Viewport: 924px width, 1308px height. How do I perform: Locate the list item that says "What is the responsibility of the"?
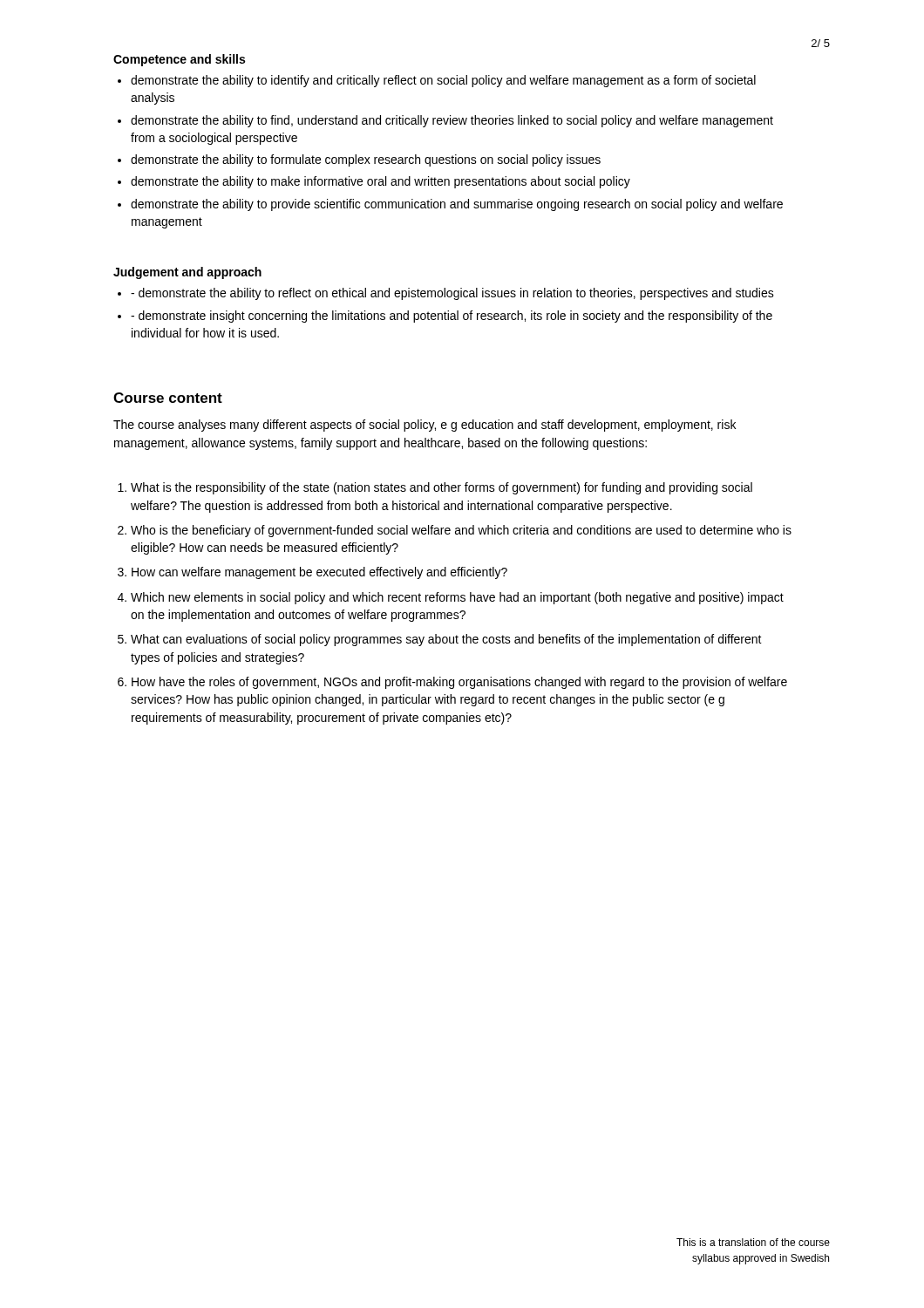tap(442, 497)
